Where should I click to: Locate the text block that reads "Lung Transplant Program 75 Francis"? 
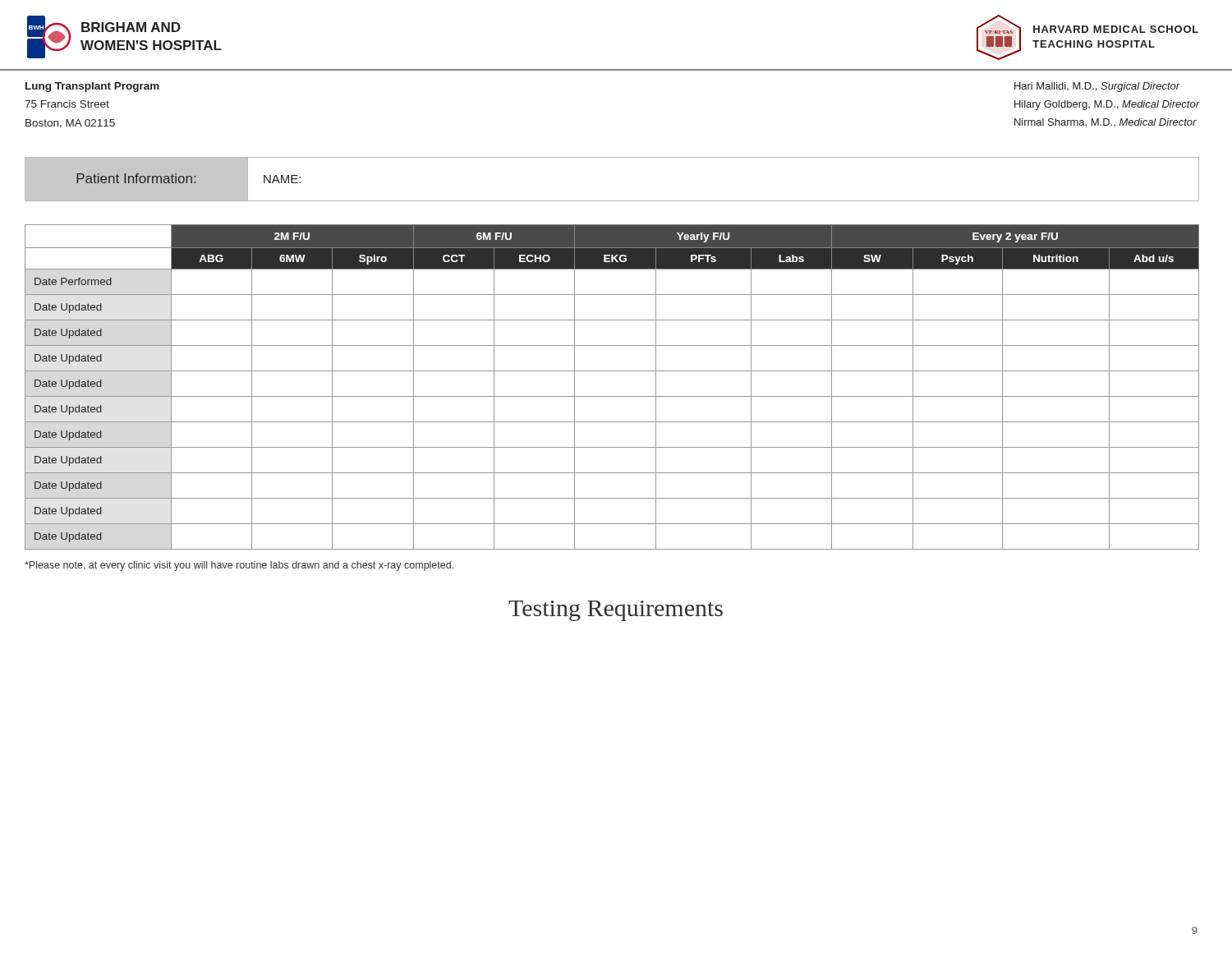click(x=92, y=104)
